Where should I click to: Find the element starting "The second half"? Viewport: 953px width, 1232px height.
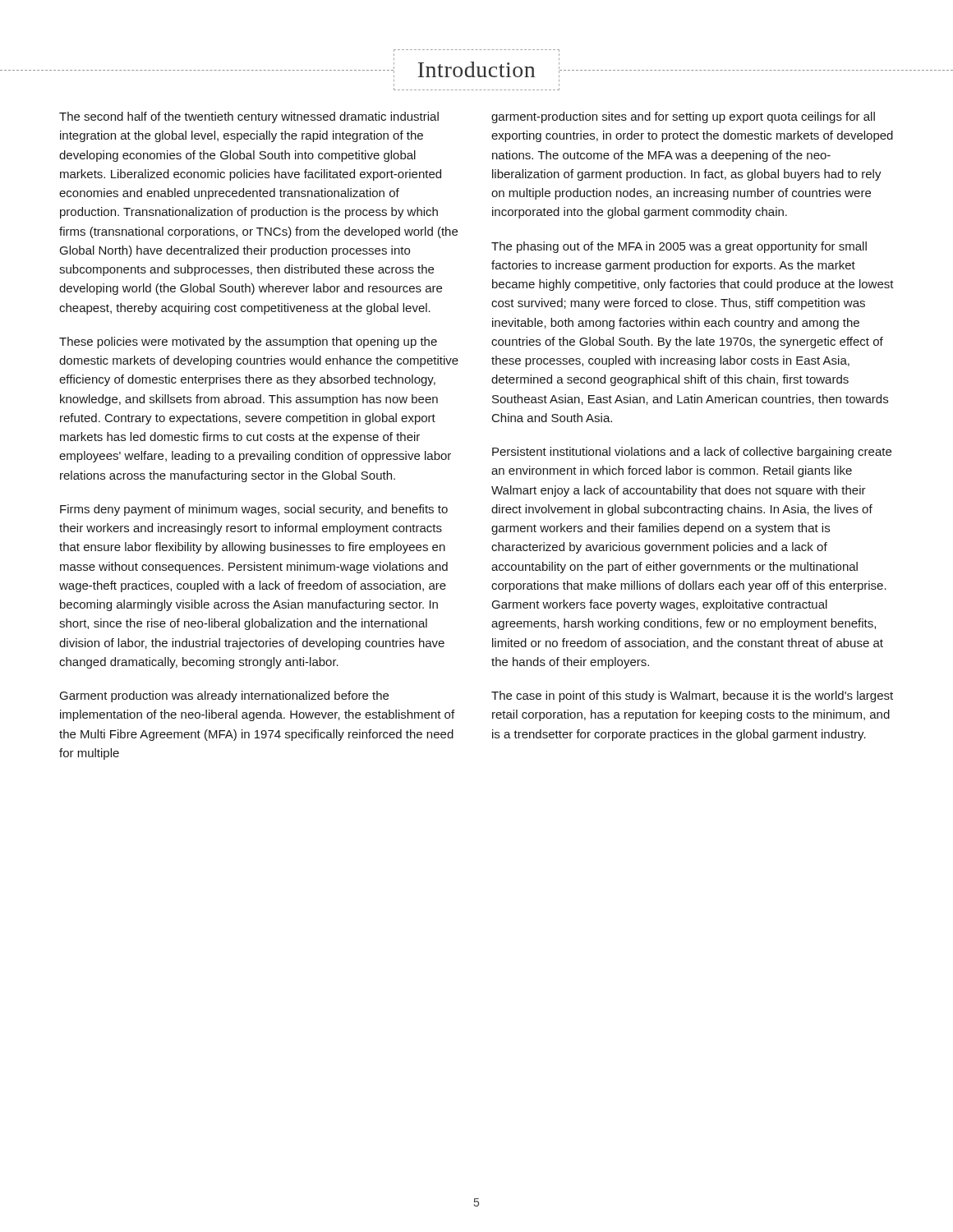[x=260, y=212]
